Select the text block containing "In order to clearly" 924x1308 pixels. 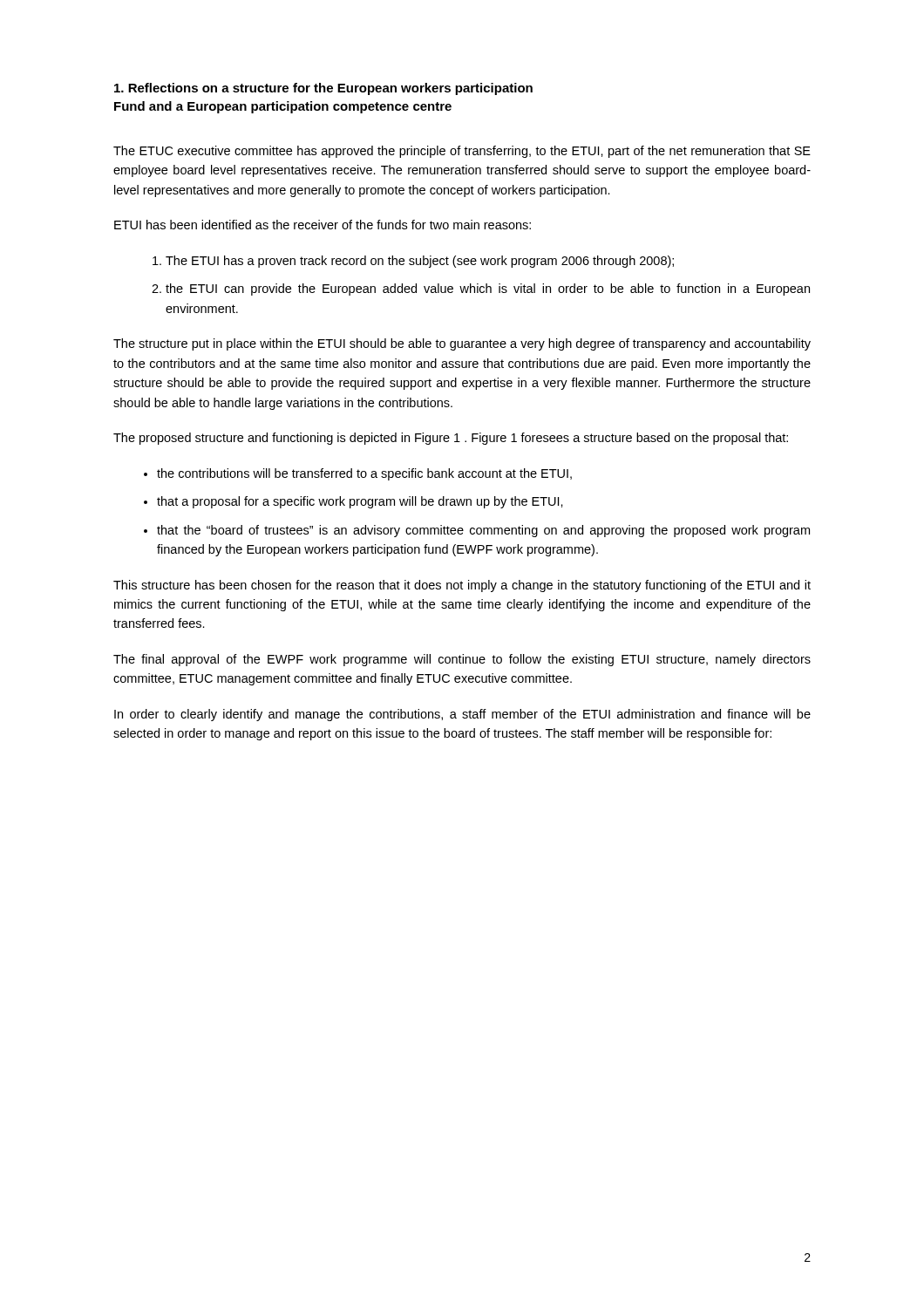[x=462, y=724]
